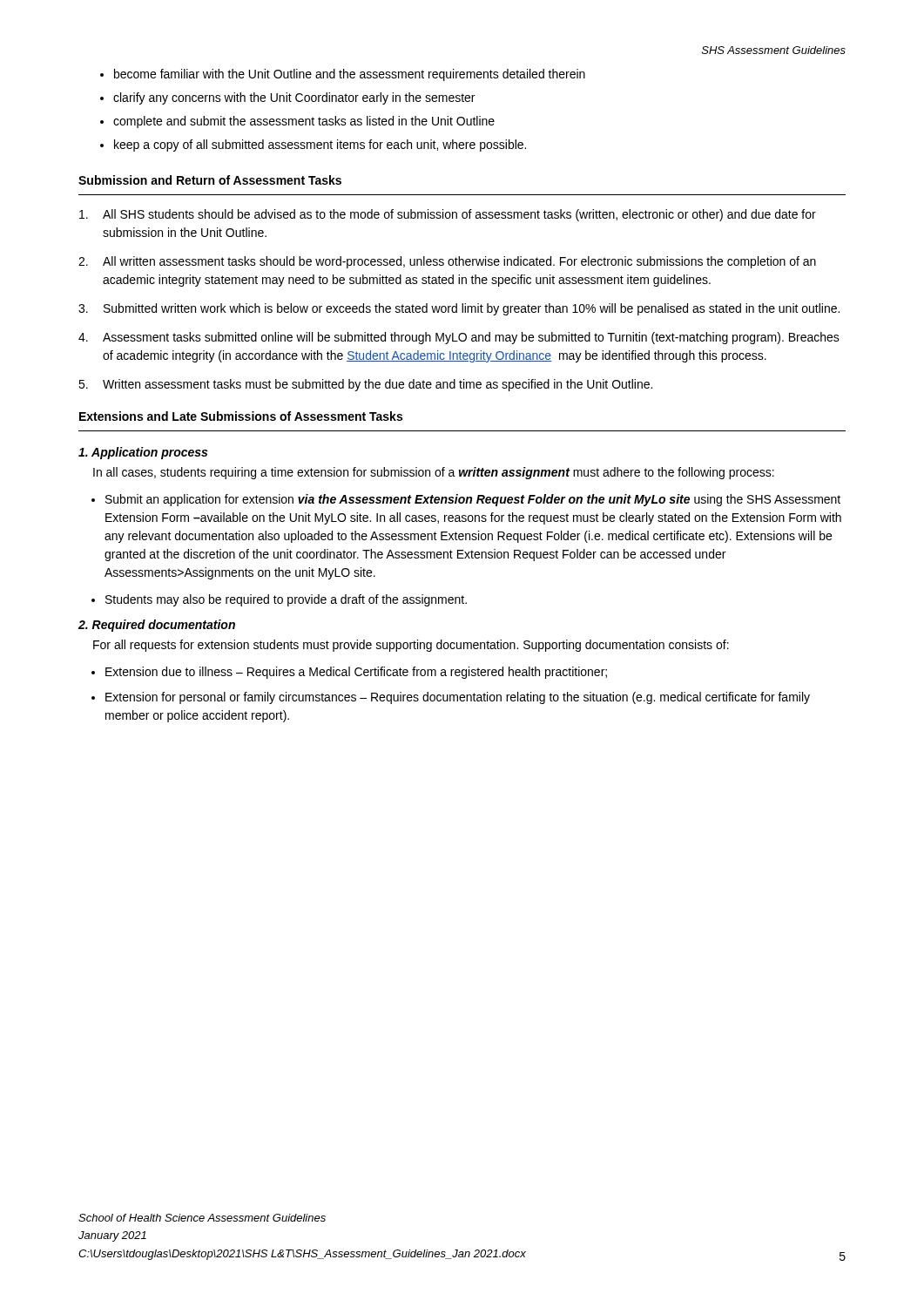Viewport: 924px width, 1307px height.
Task: Select the text block that says "For all requests for extension"
Action: [x=411, y=645]
